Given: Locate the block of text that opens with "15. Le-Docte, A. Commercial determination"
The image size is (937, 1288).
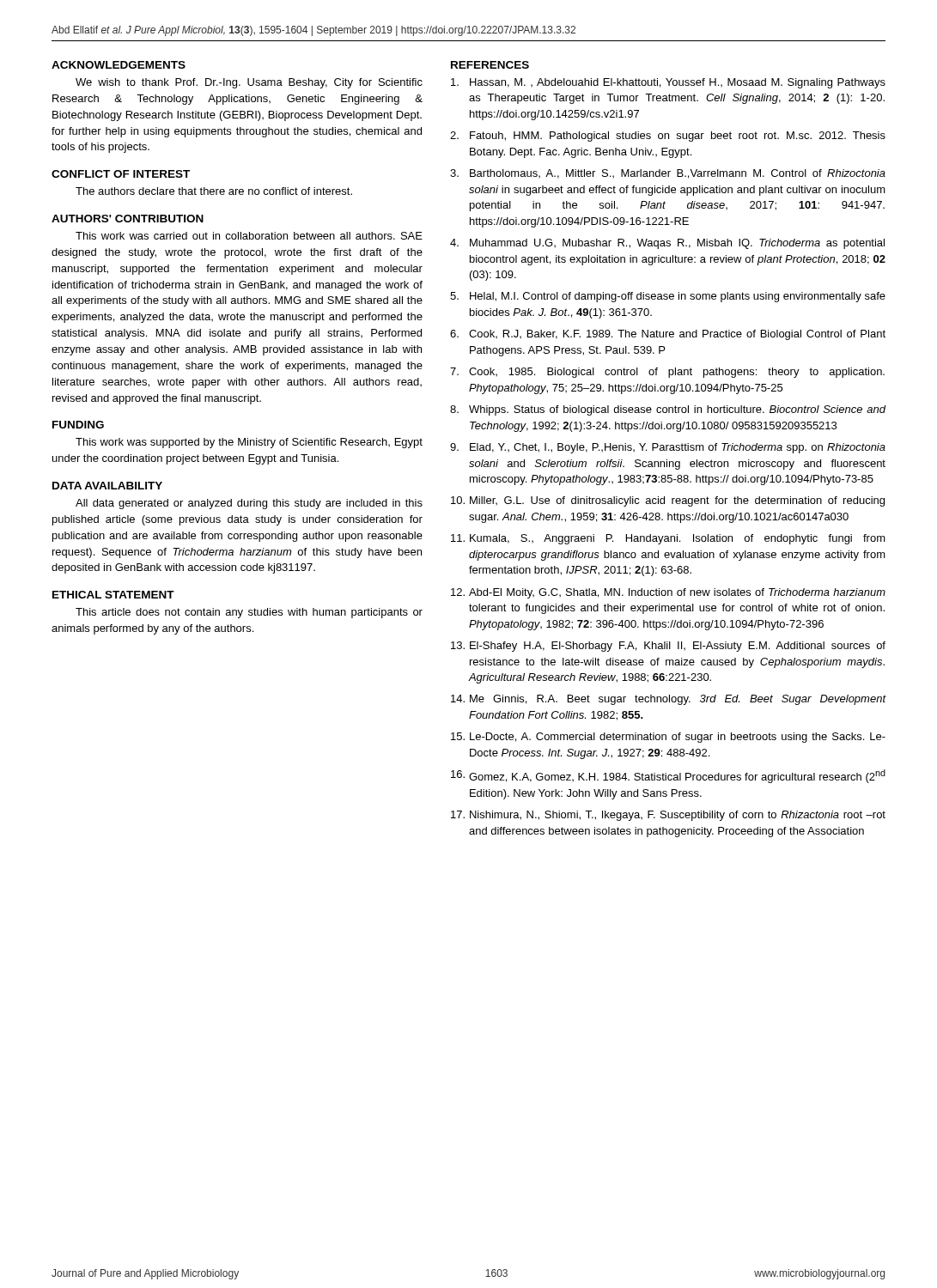Looking at the screenshot, I should pos(668,745).
